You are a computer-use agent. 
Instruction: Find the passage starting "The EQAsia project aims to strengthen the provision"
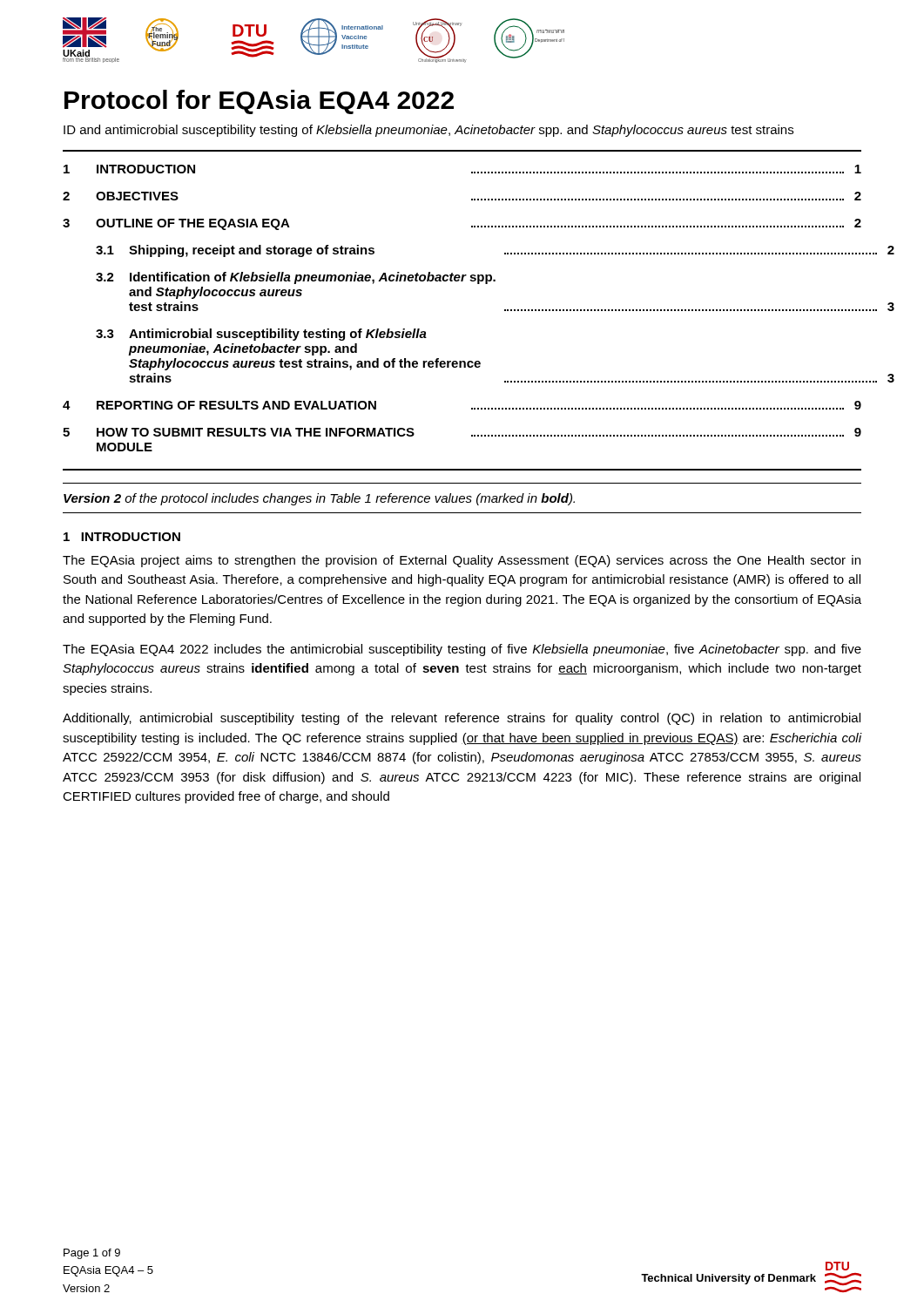462,590
